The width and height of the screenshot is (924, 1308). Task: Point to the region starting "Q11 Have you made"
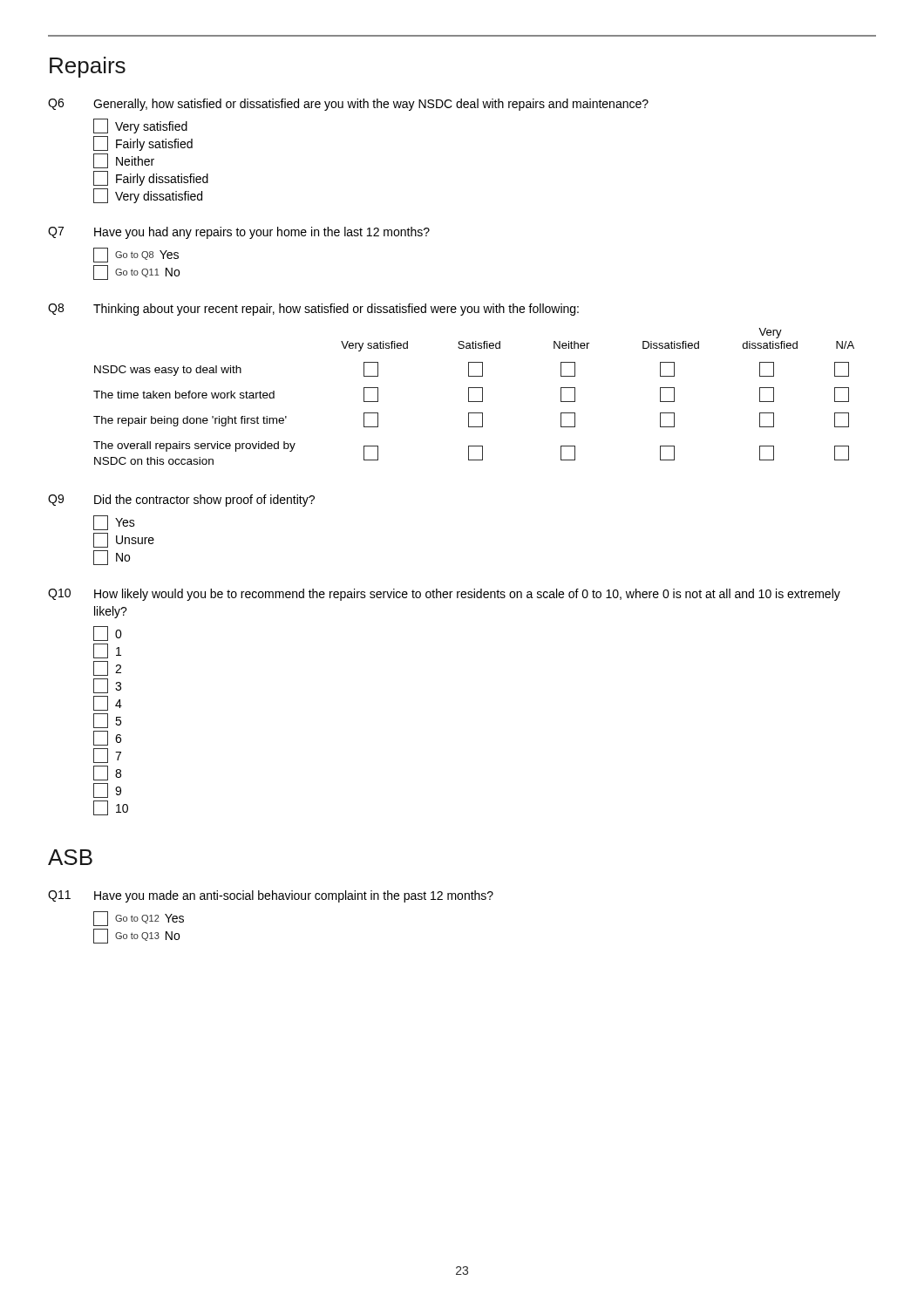click(271, 896)
